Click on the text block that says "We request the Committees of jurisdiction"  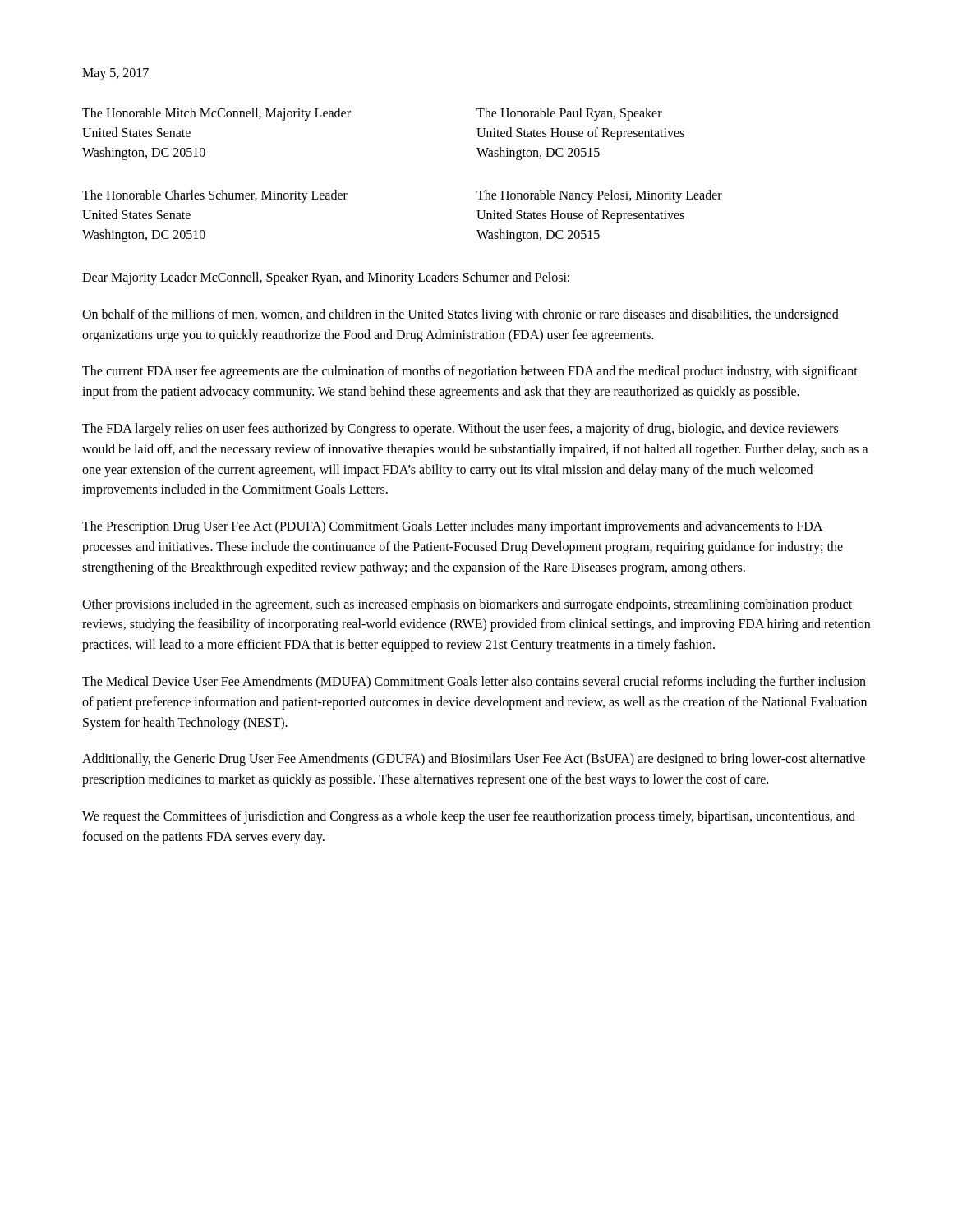(469, 826)
